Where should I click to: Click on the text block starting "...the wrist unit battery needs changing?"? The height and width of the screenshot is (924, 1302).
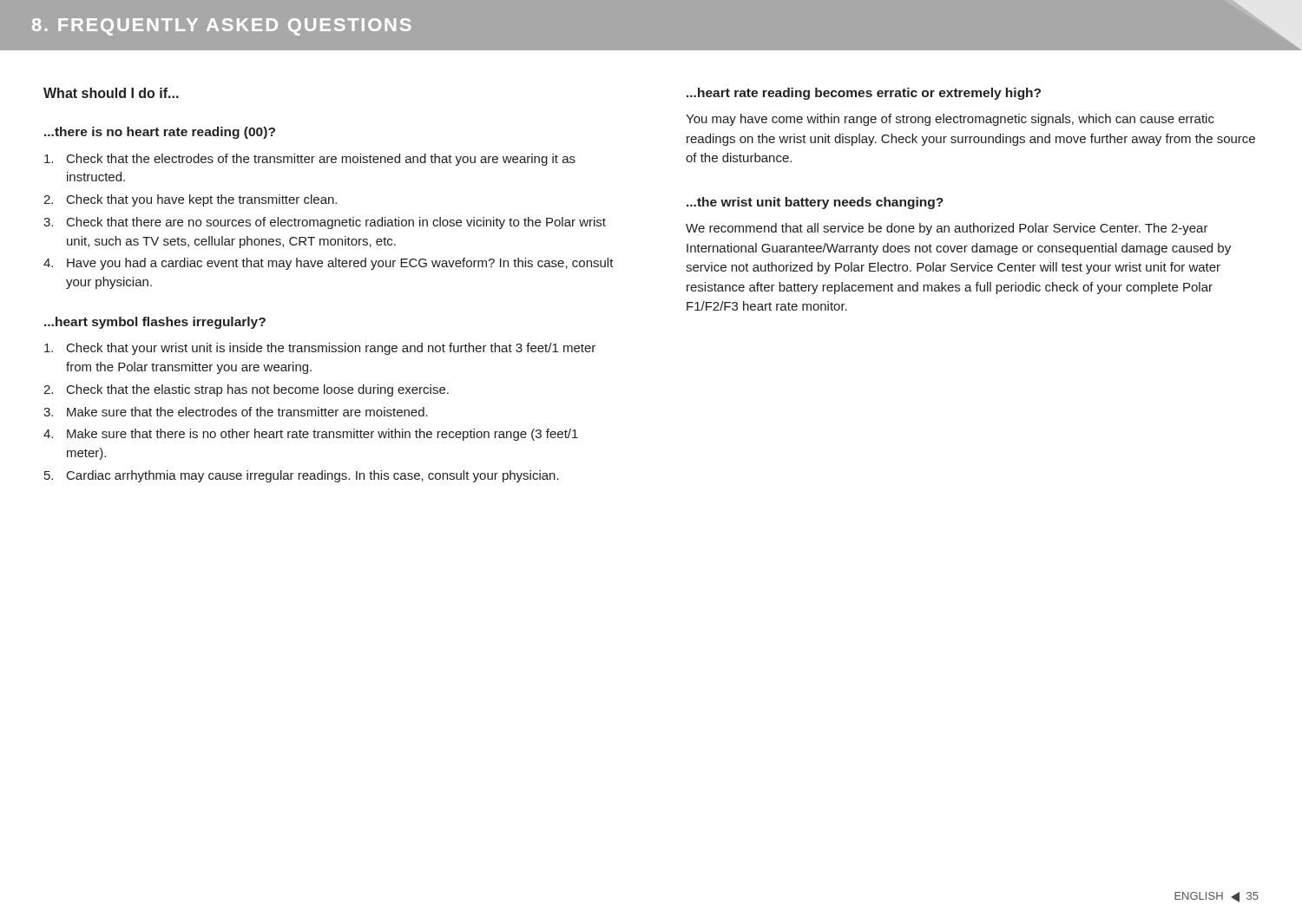(x=815, y=202)
